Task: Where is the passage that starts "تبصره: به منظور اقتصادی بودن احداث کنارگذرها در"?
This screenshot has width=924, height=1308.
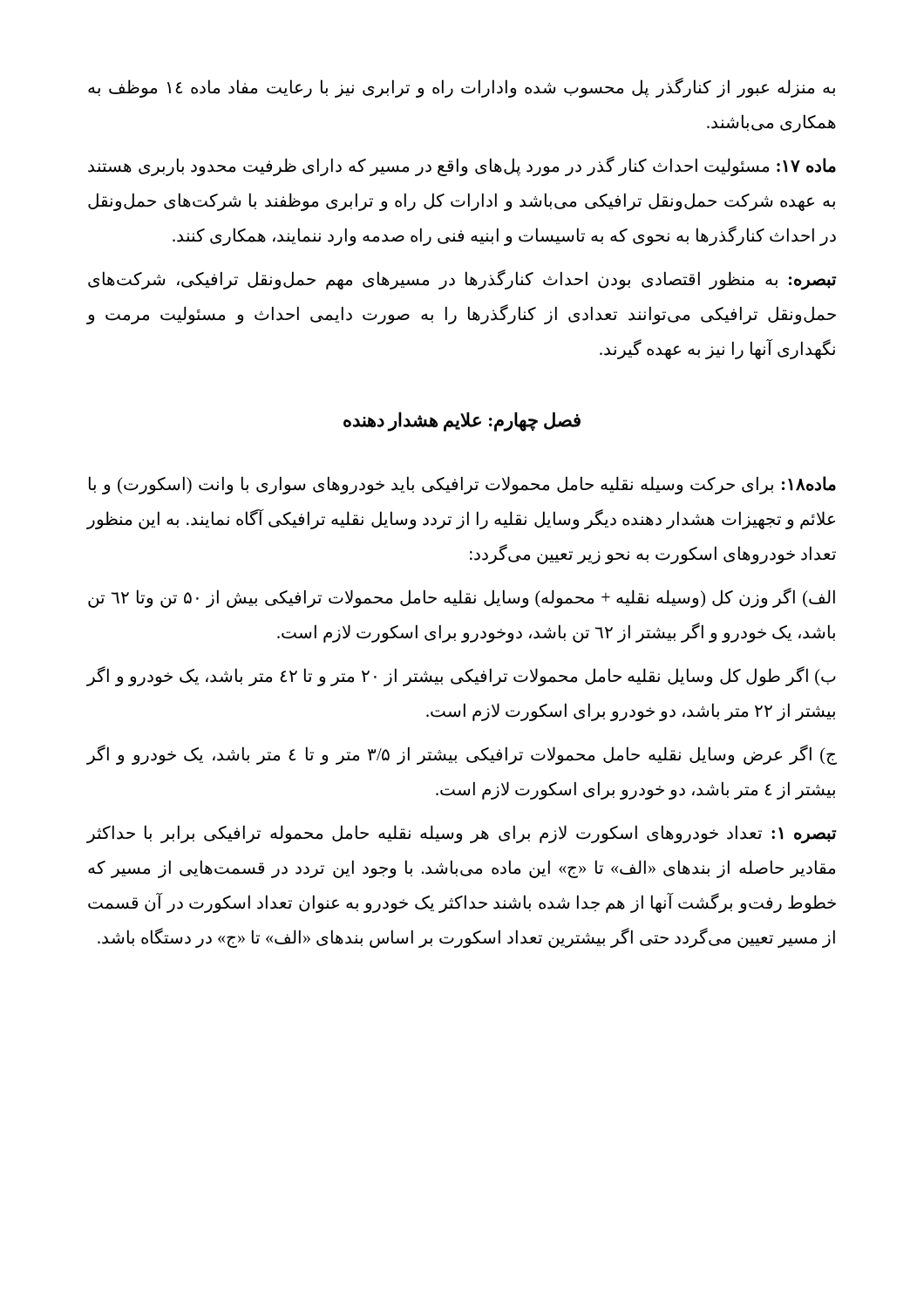Action: [462, 314]
